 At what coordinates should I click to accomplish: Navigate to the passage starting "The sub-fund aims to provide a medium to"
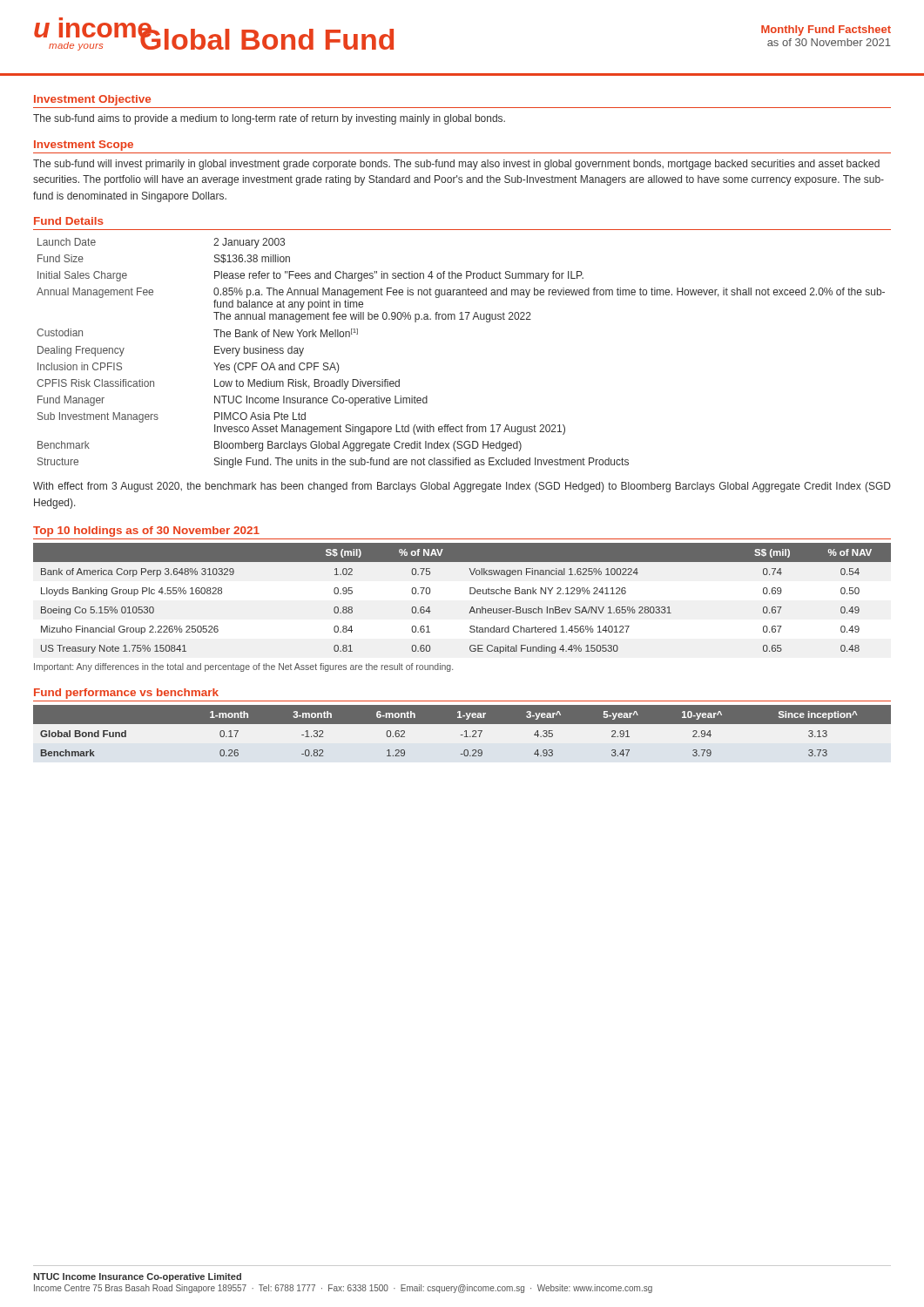[x=270, y=118]
